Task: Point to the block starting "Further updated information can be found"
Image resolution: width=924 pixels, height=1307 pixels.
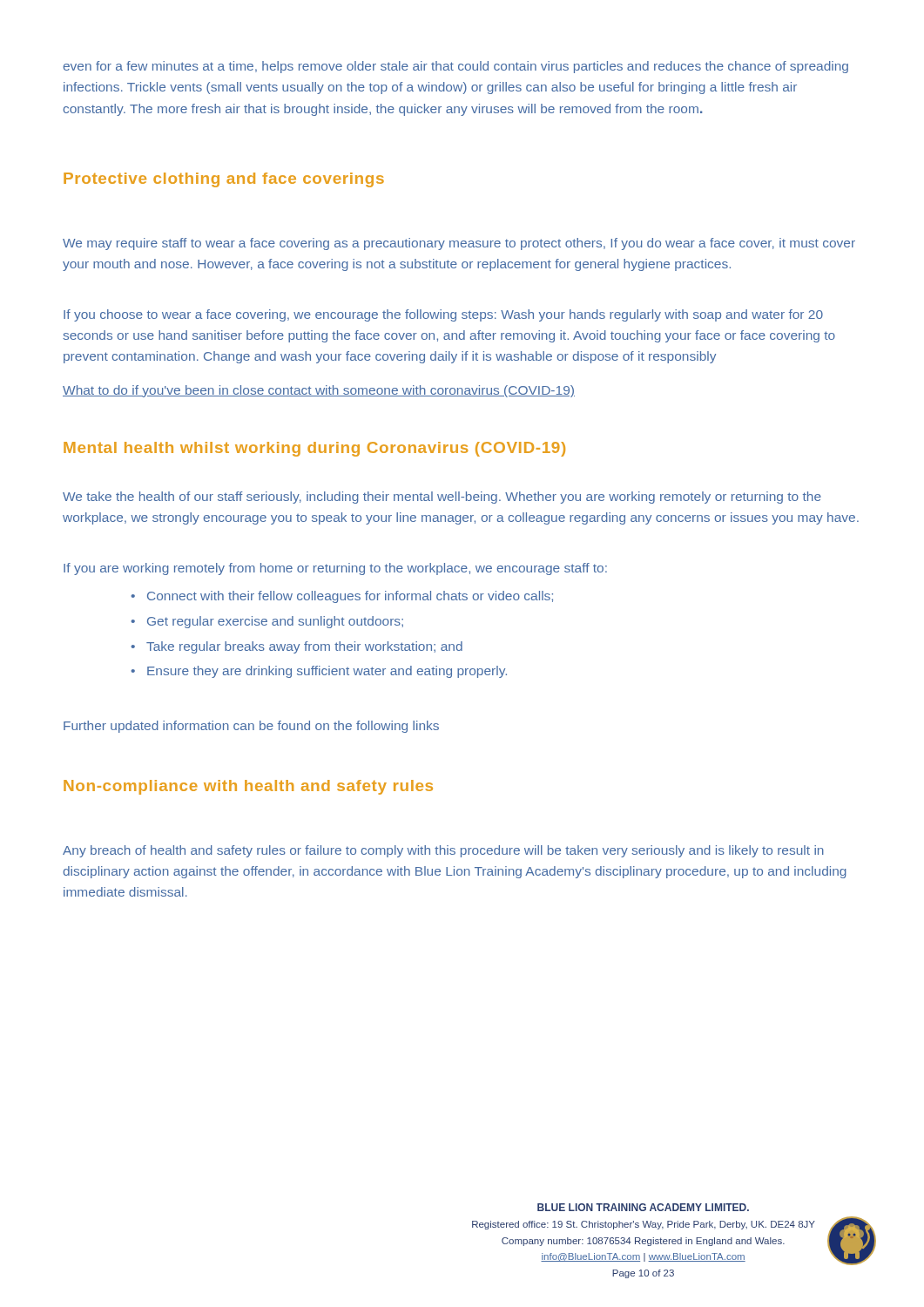Action: pos(251,727)
